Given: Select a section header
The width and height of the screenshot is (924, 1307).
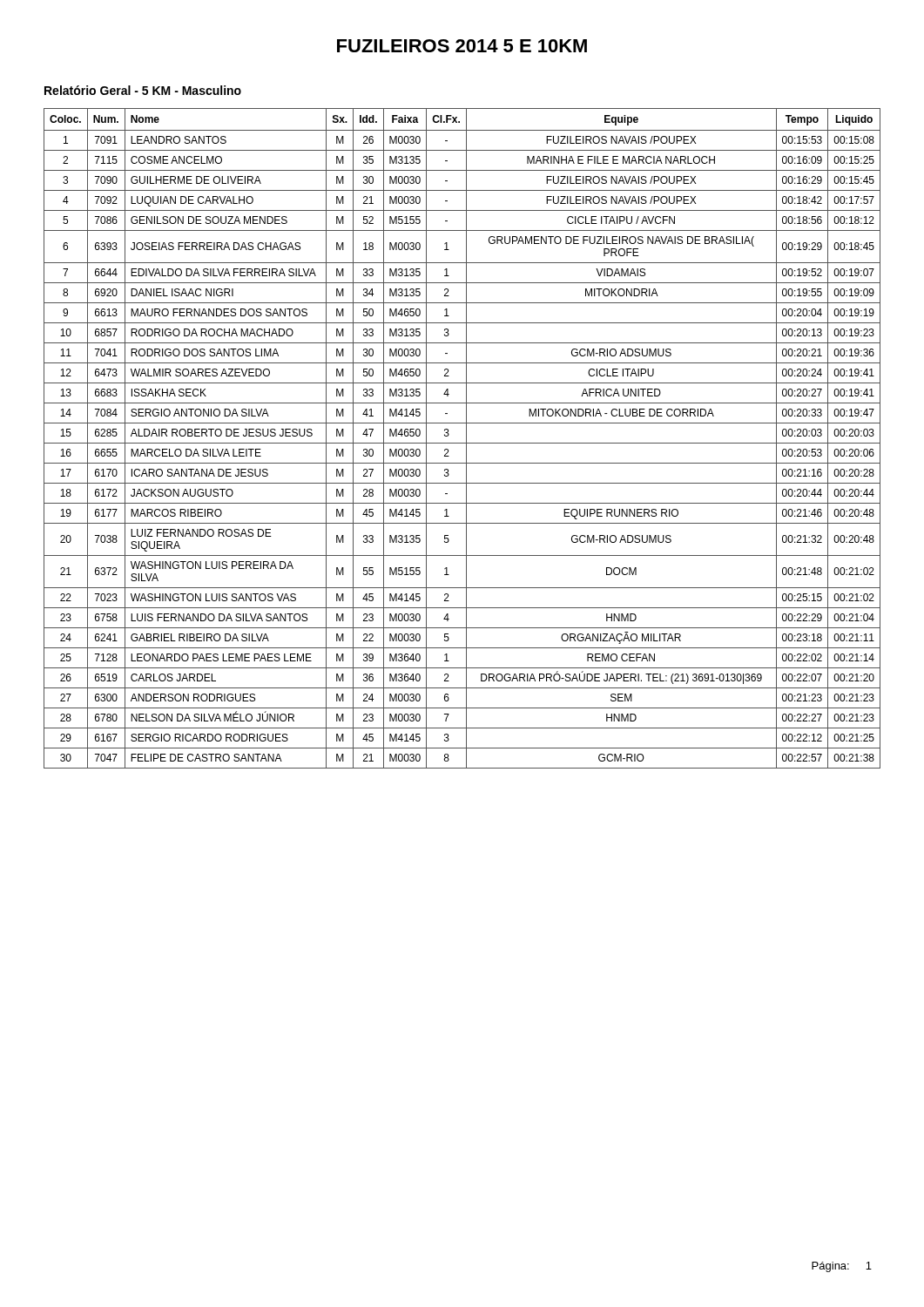Looking at the screenshot, I should (142, 91).
